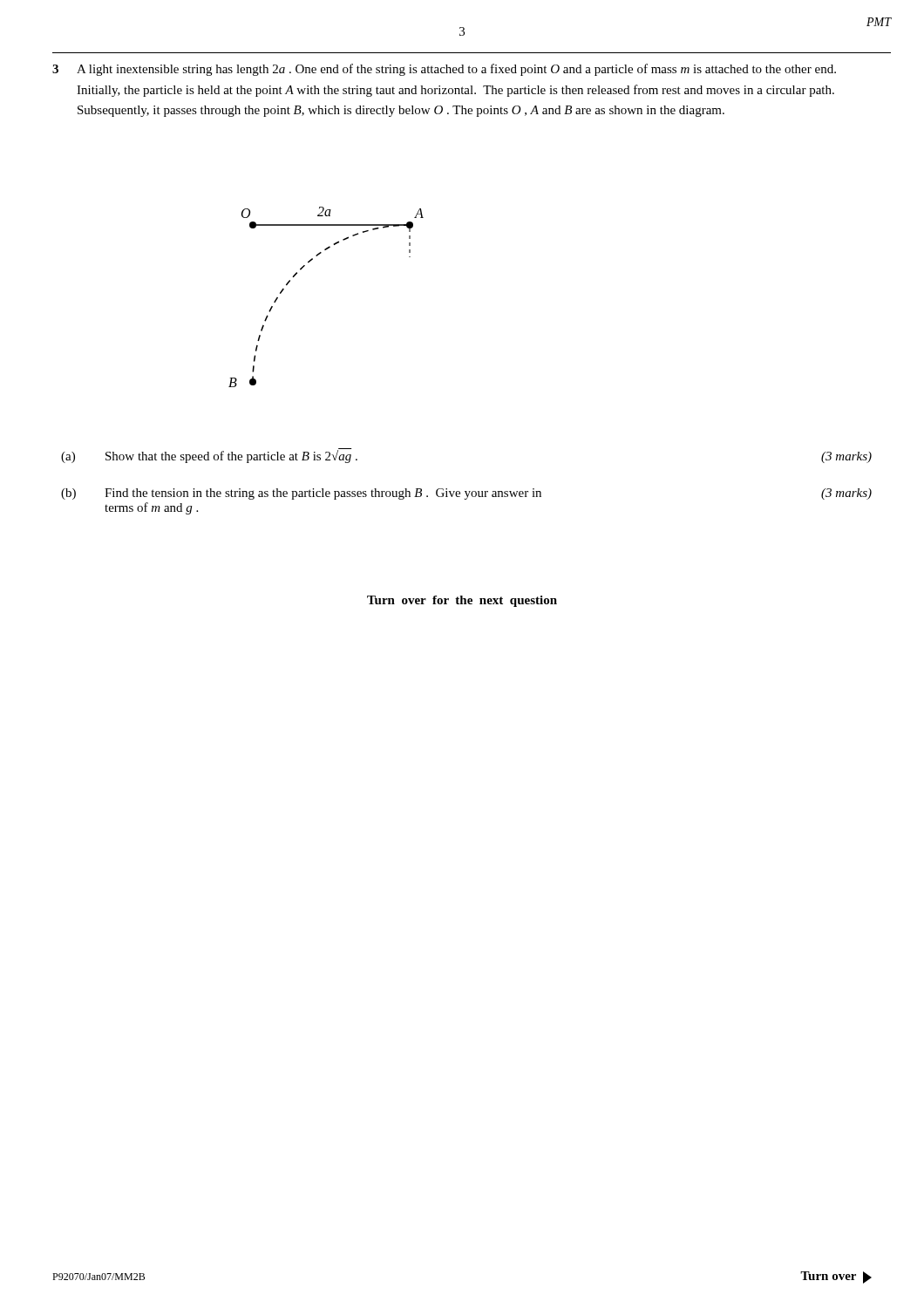Screen dimensions: 1308x924
Task: Locate the text "Turn over for the next question"
Action: pos(462,600)
